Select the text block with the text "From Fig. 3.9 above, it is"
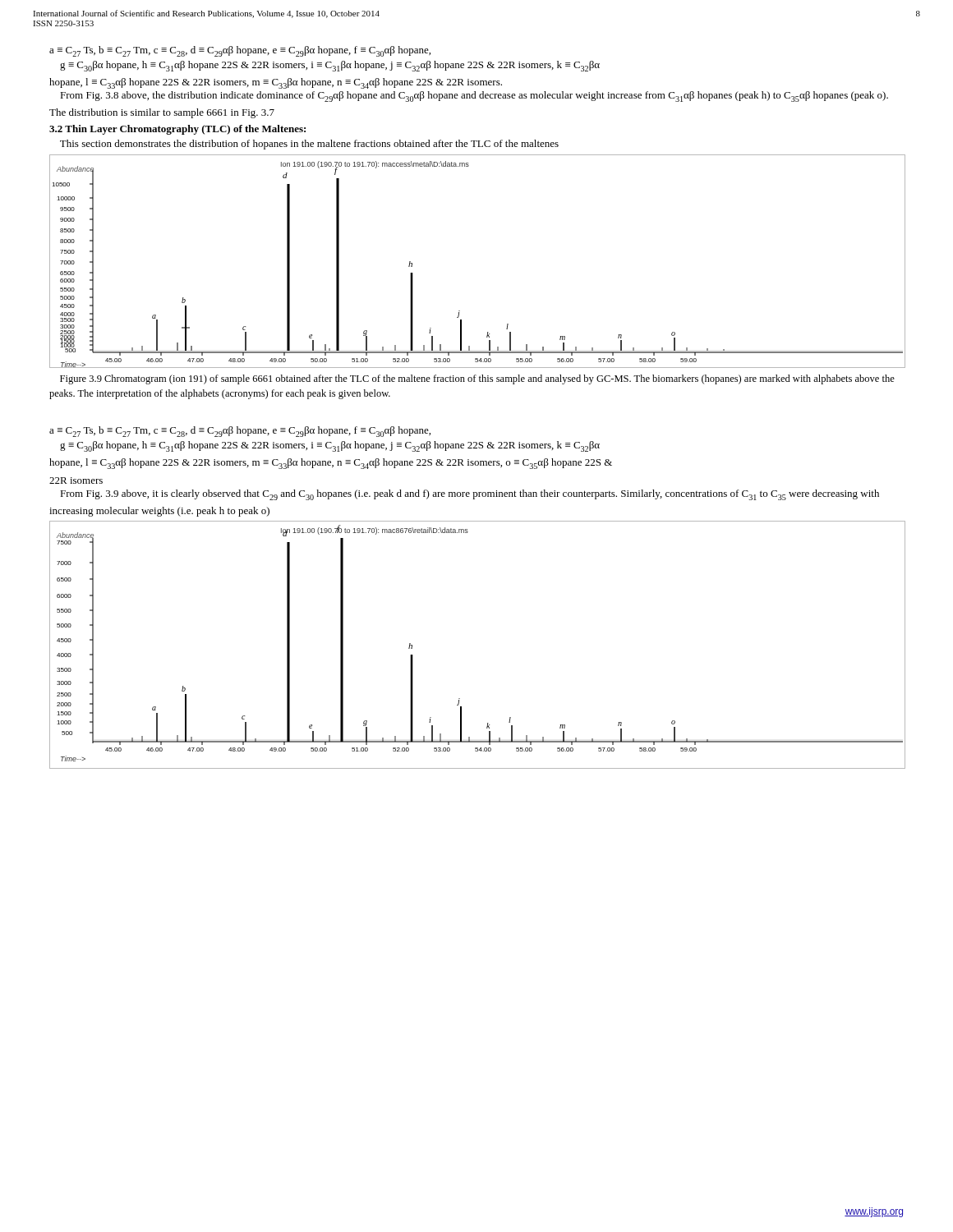Screen dimensions: 1232x953 pos(464,502)
